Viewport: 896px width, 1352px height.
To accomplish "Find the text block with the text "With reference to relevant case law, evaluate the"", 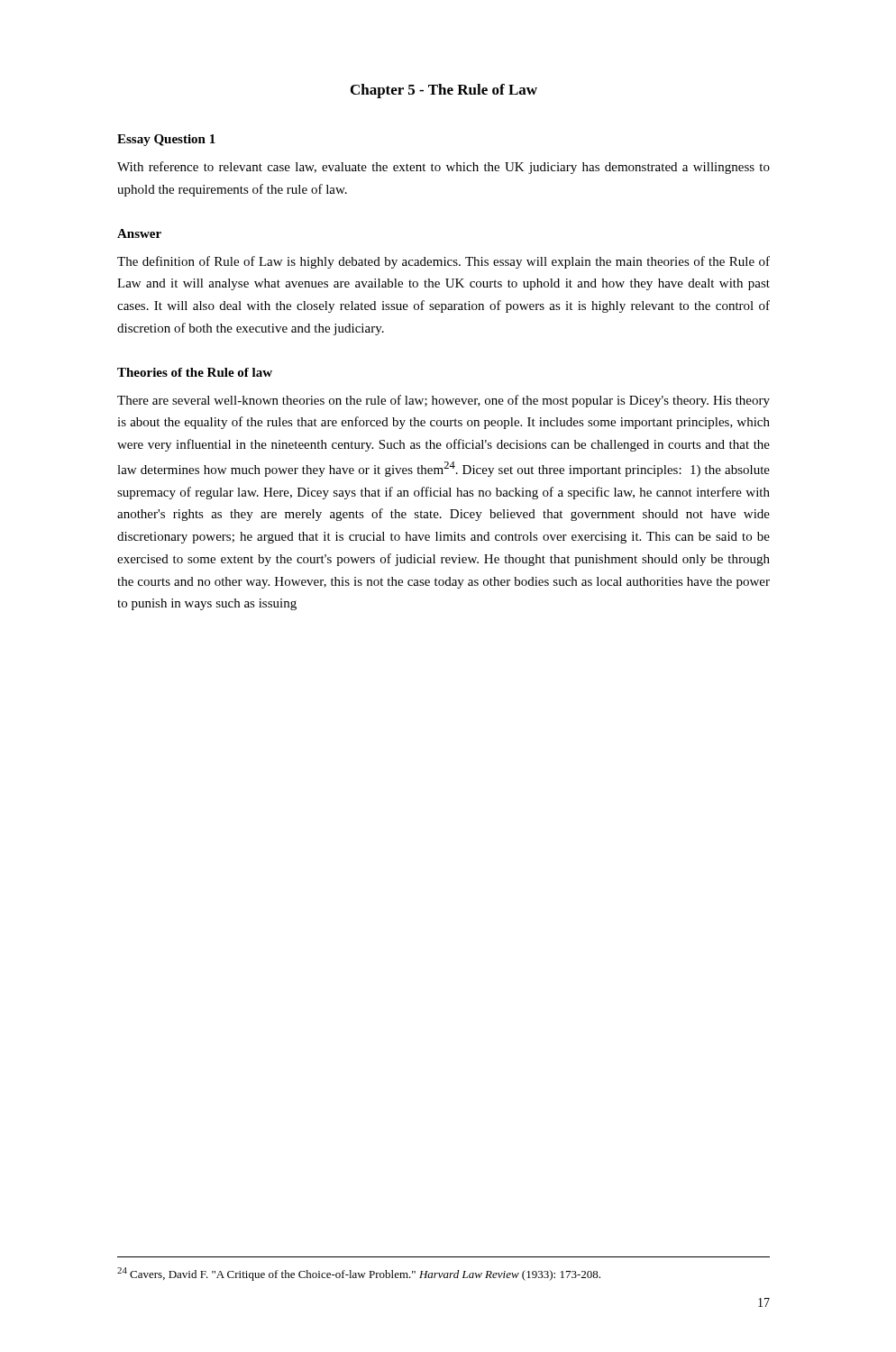I will coord(444,178).
